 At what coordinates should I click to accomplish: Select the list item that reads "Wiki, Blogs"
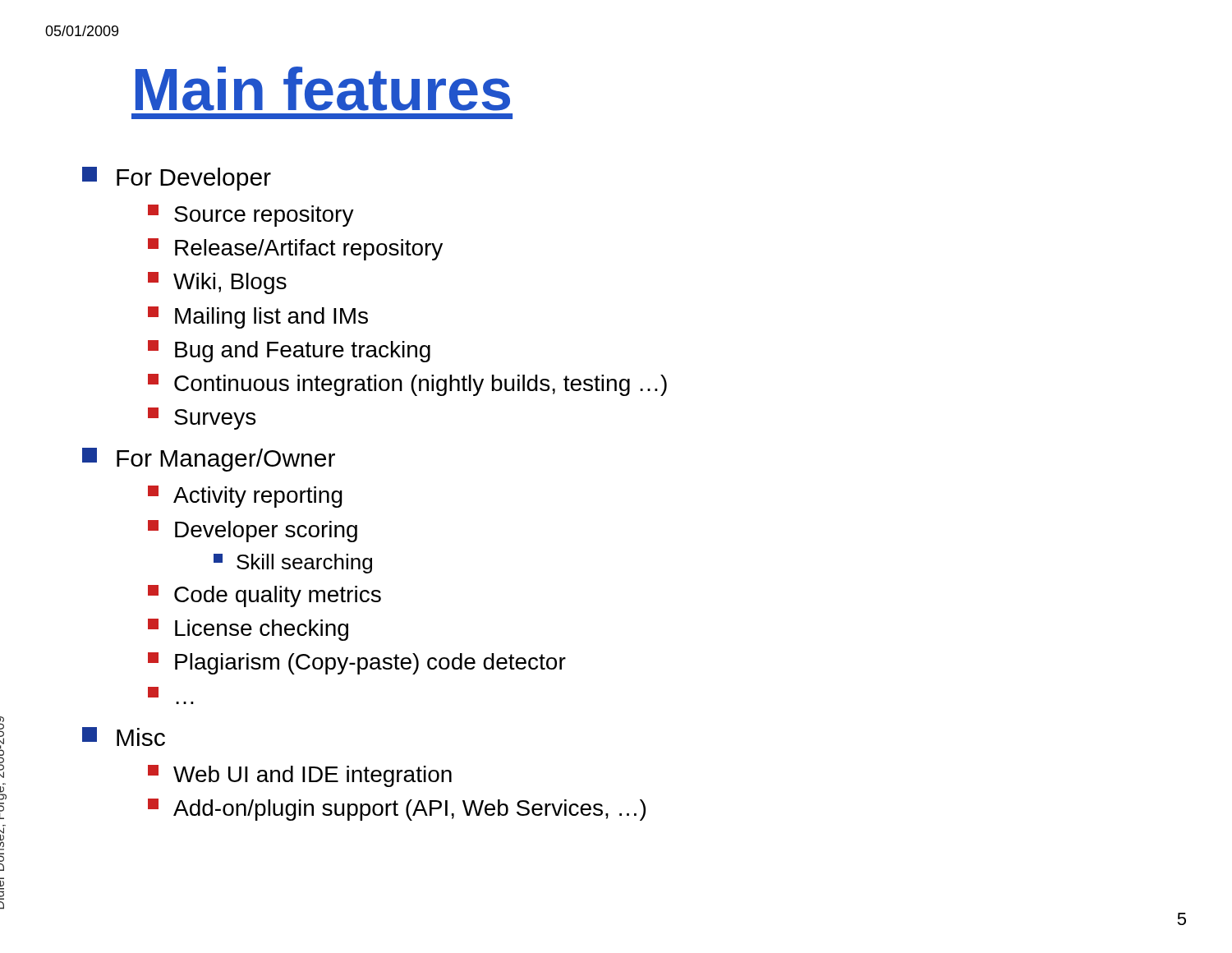point(217,282)
